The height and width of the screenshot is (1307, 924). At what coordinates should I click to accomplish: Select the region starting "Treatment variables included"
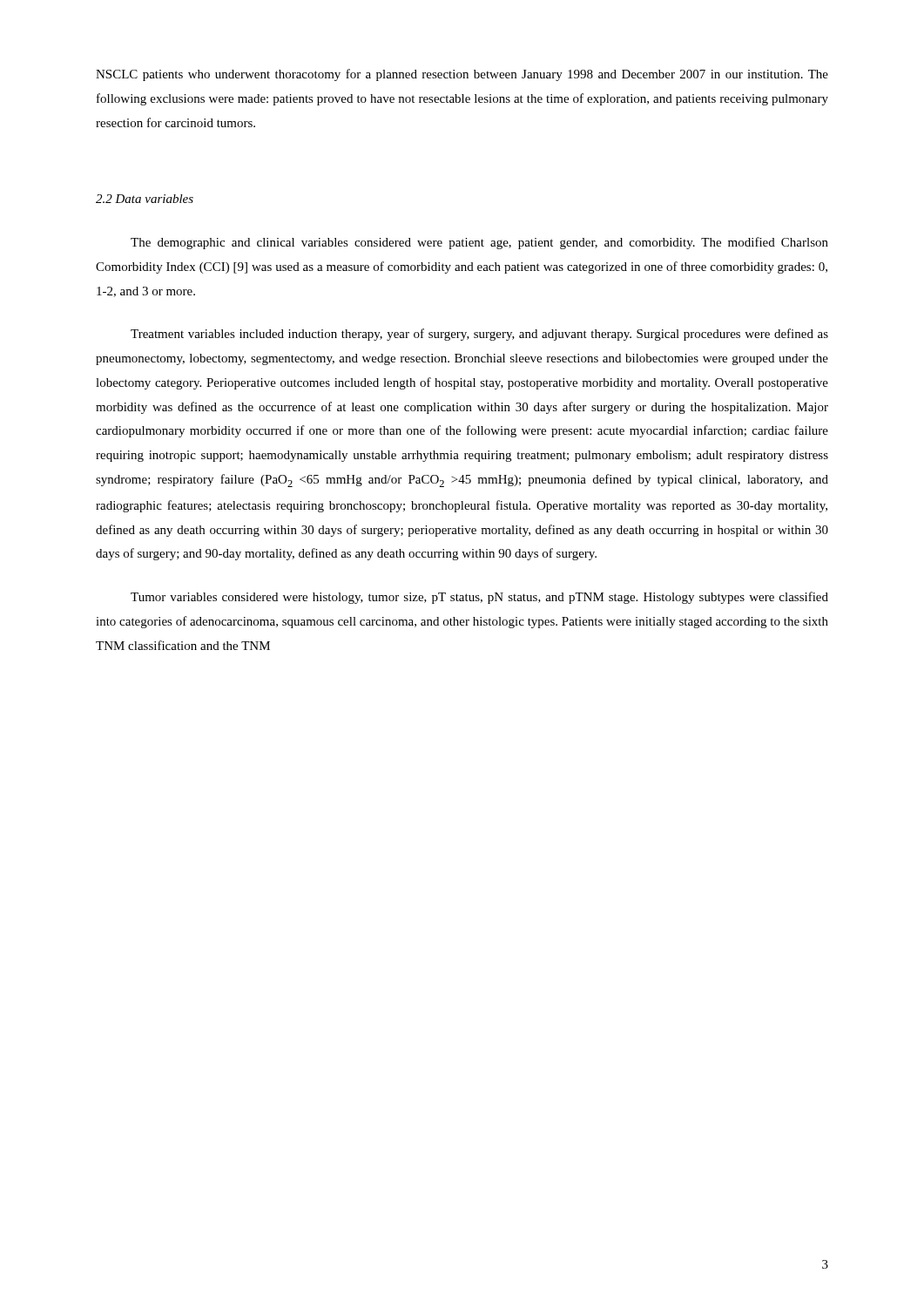(462, 444)
